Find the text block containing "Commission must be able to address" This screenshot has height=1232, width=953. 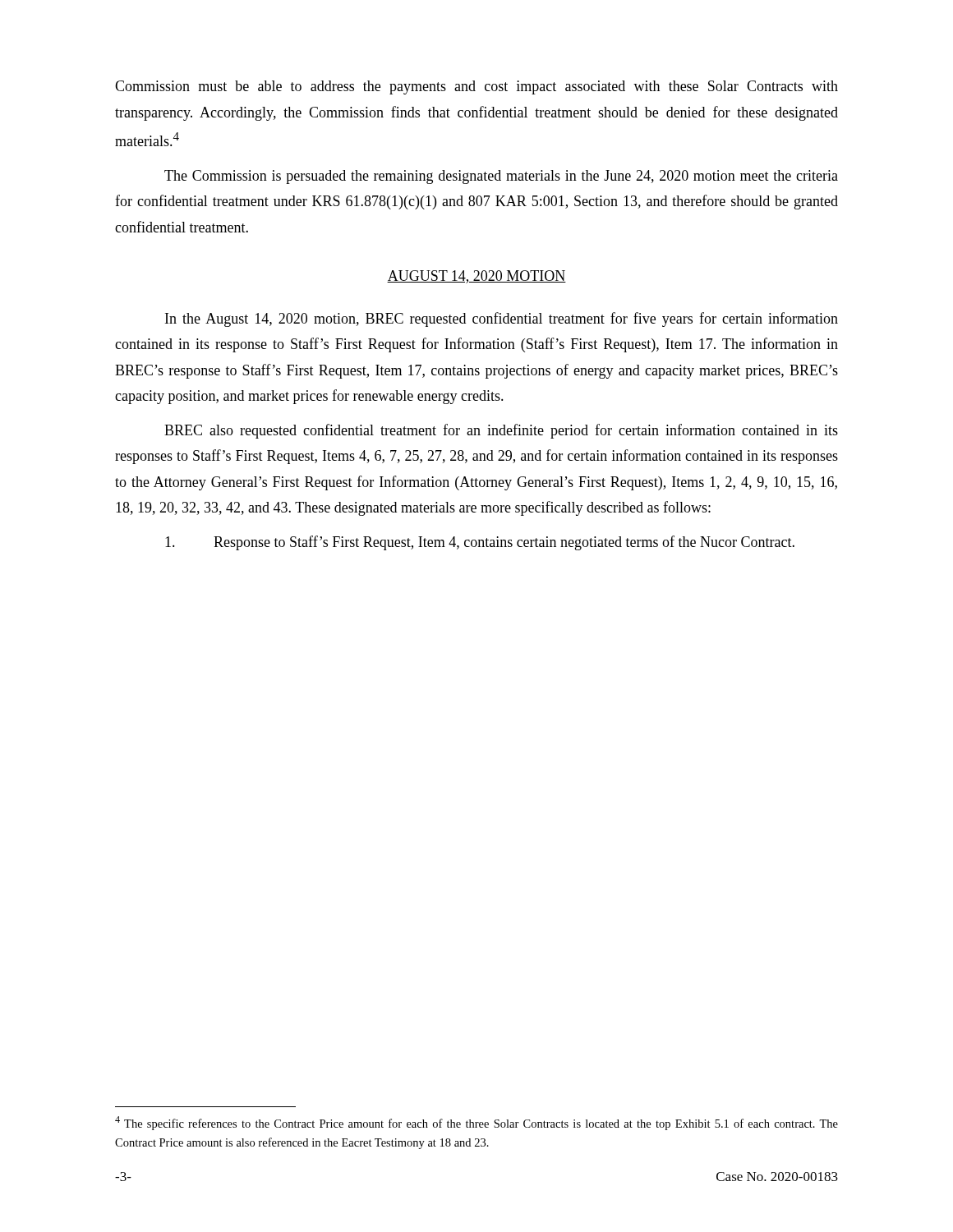point(476,114)
